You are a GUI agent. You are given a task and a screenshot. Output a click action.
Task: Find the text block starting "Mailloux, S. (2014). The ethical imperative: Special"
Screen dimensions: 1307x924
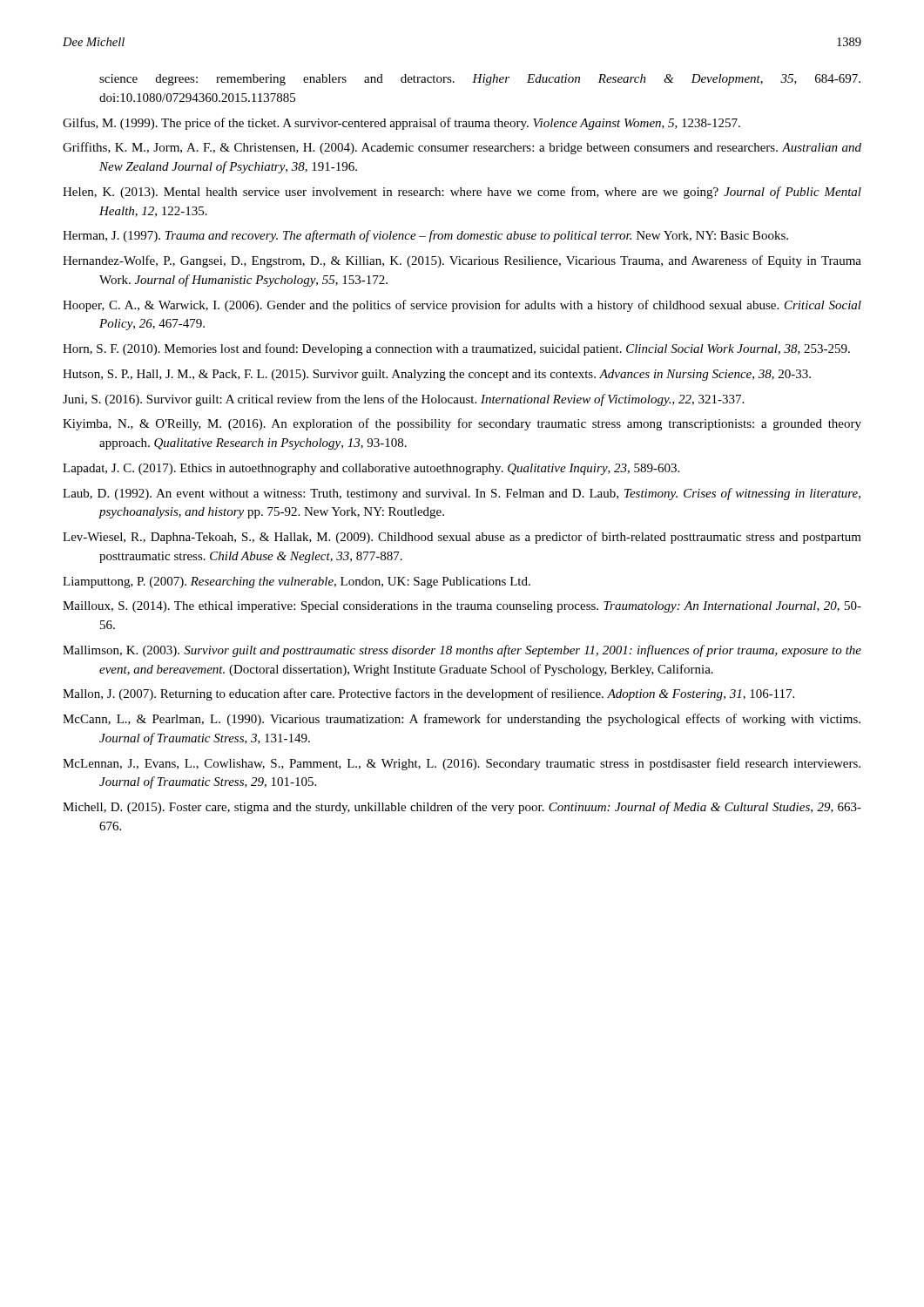(x=462, y=615)
